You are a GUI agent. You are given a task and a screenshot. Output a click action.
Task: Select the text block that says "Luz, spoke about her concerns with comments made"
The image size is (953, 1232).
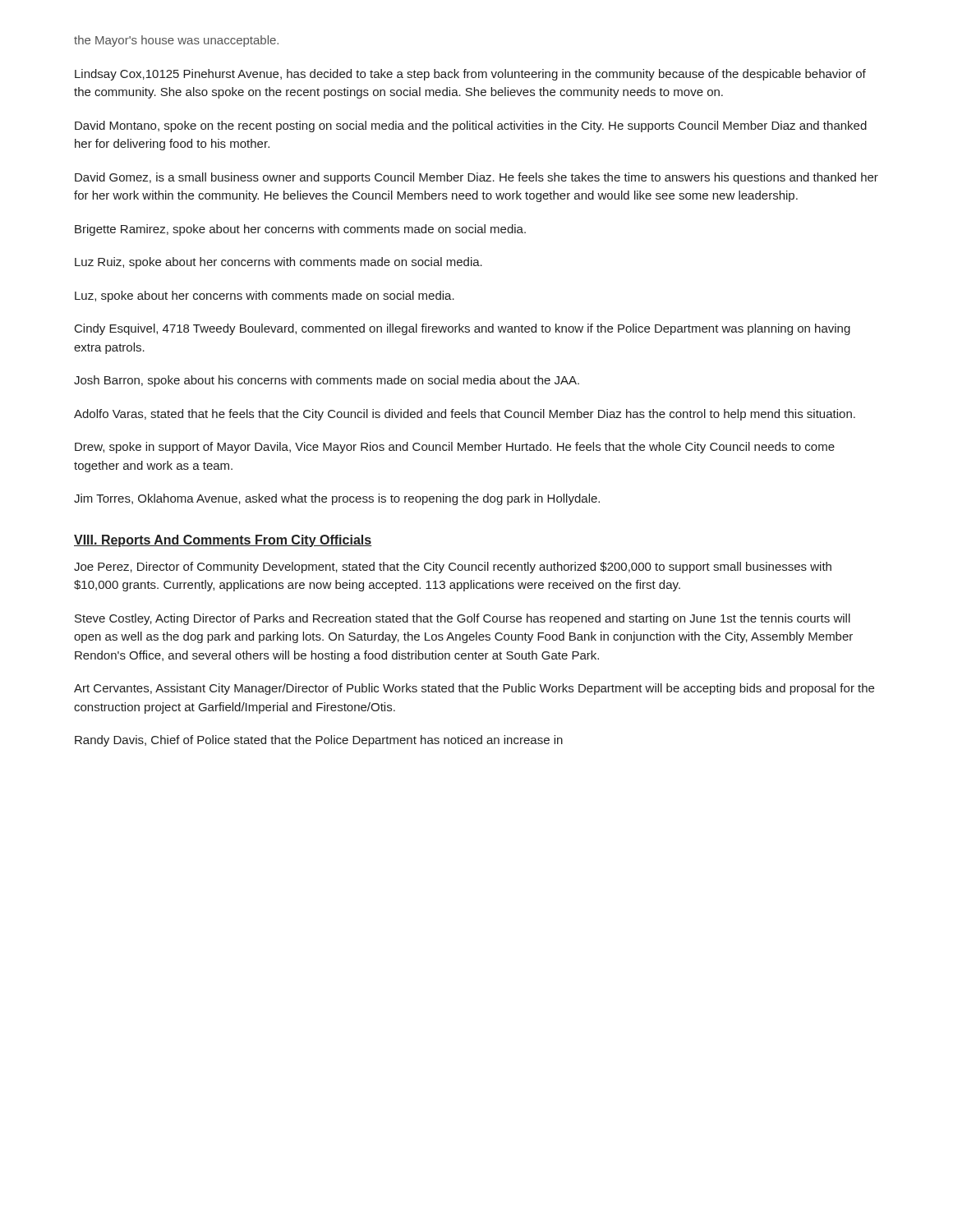point(264,295)
